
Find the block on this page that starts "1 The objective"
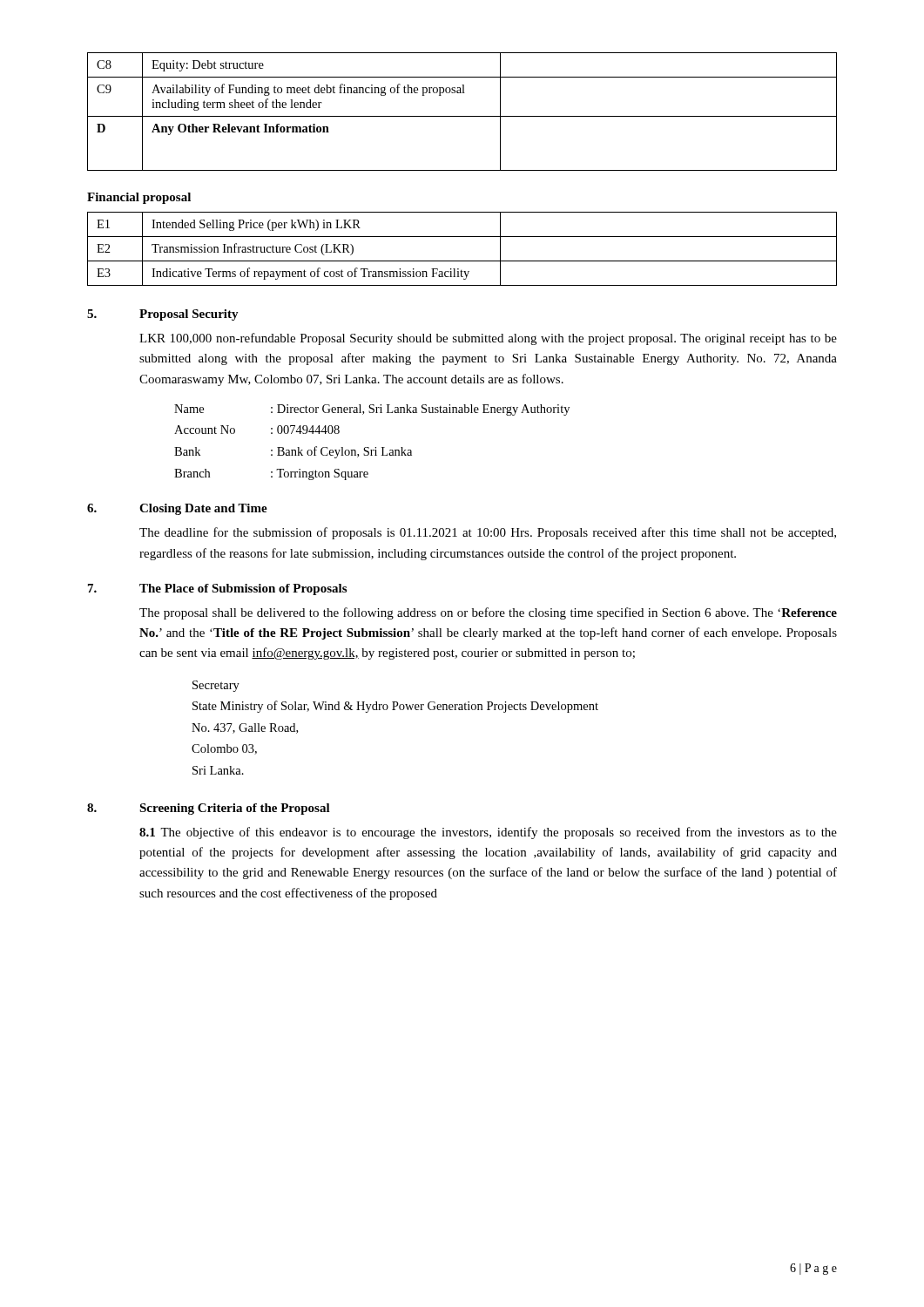(x=488, y=863)
